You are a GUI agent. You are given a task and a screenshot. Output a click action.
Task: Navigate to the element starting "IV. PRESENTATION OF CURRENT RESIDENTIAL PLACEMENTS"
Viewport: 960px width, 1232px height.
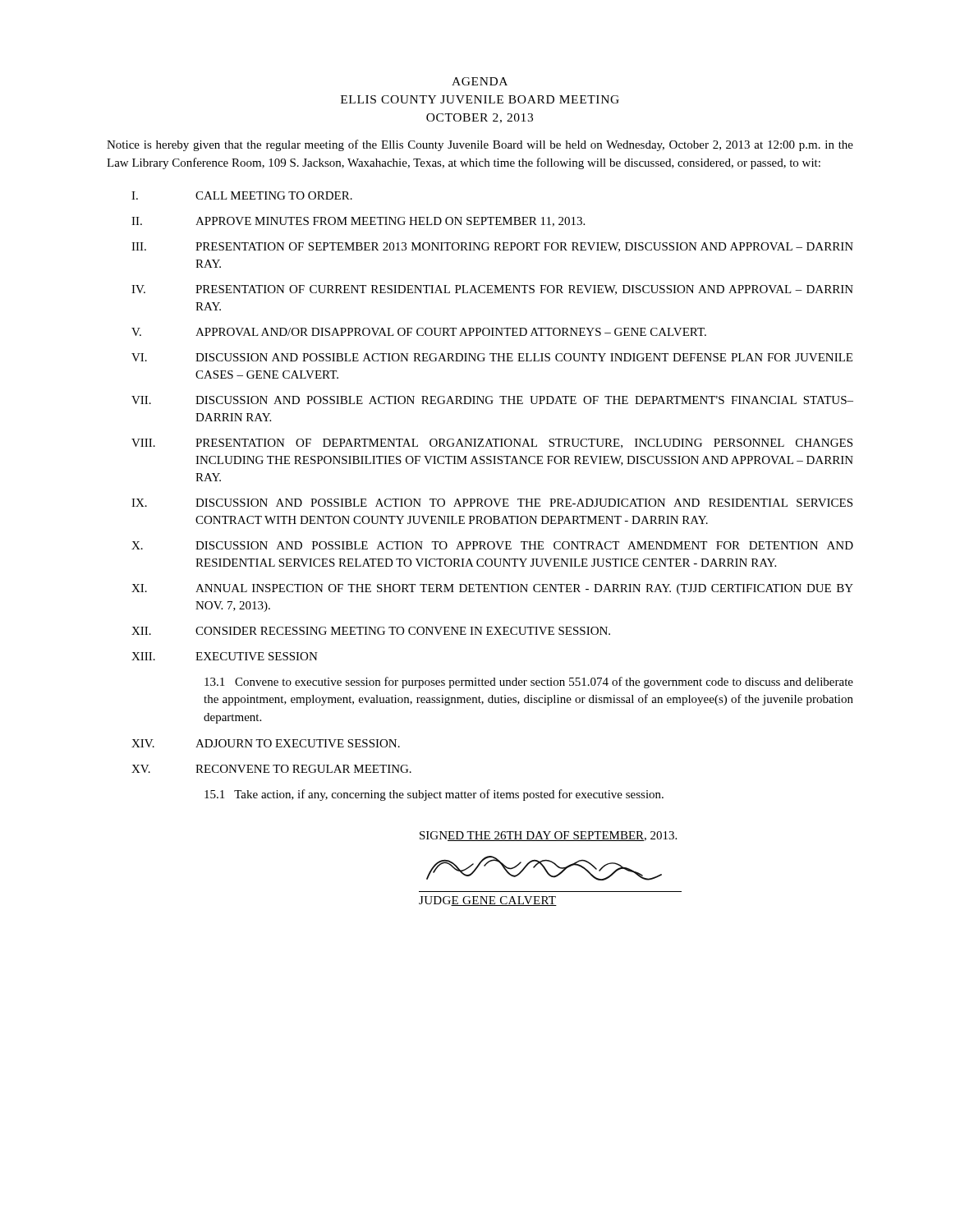click(492, 298)
